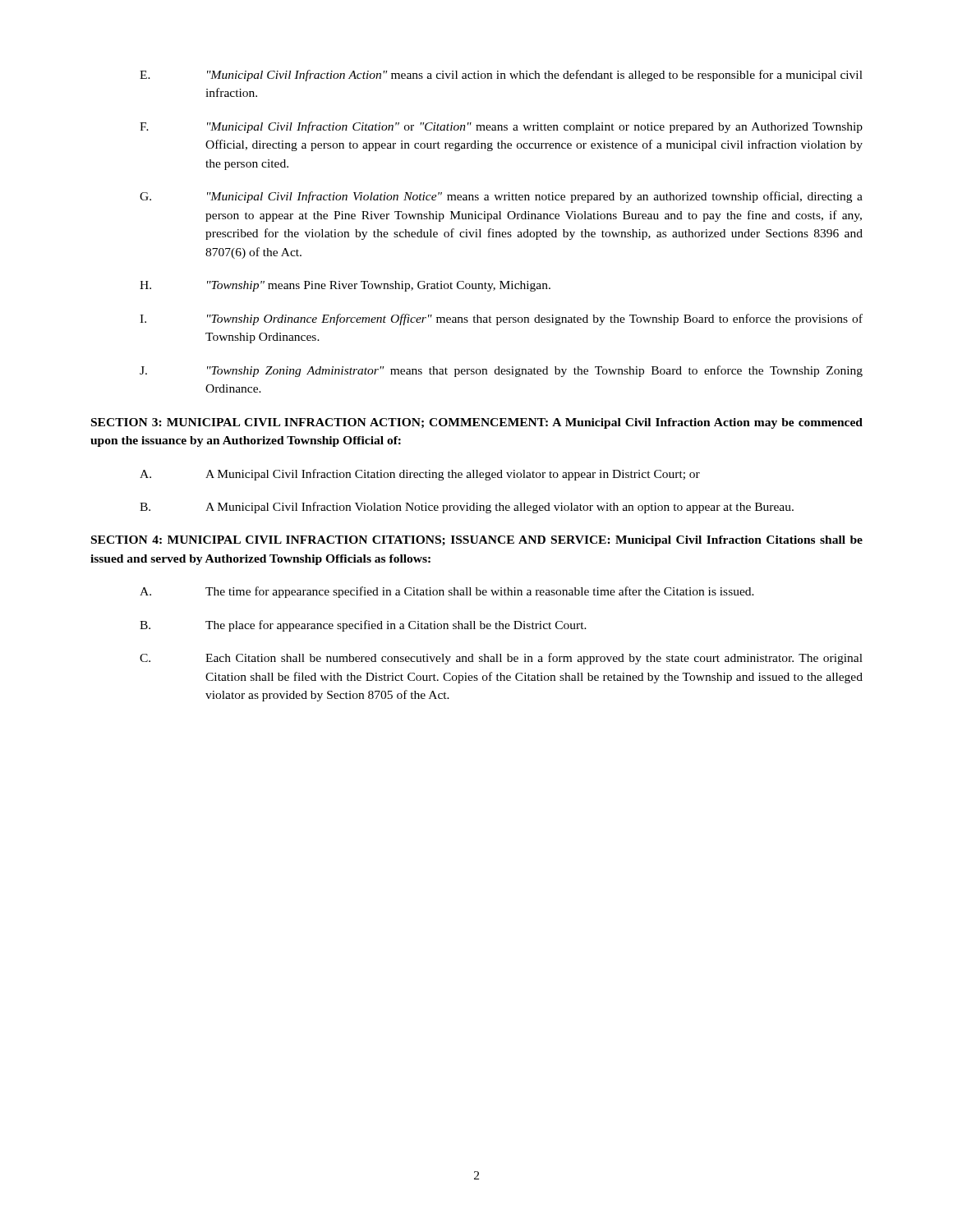The image size is (953, 1232).
Task: Locate the block of text that opens with "A. A Municipal"
Action: click(476, 474)
